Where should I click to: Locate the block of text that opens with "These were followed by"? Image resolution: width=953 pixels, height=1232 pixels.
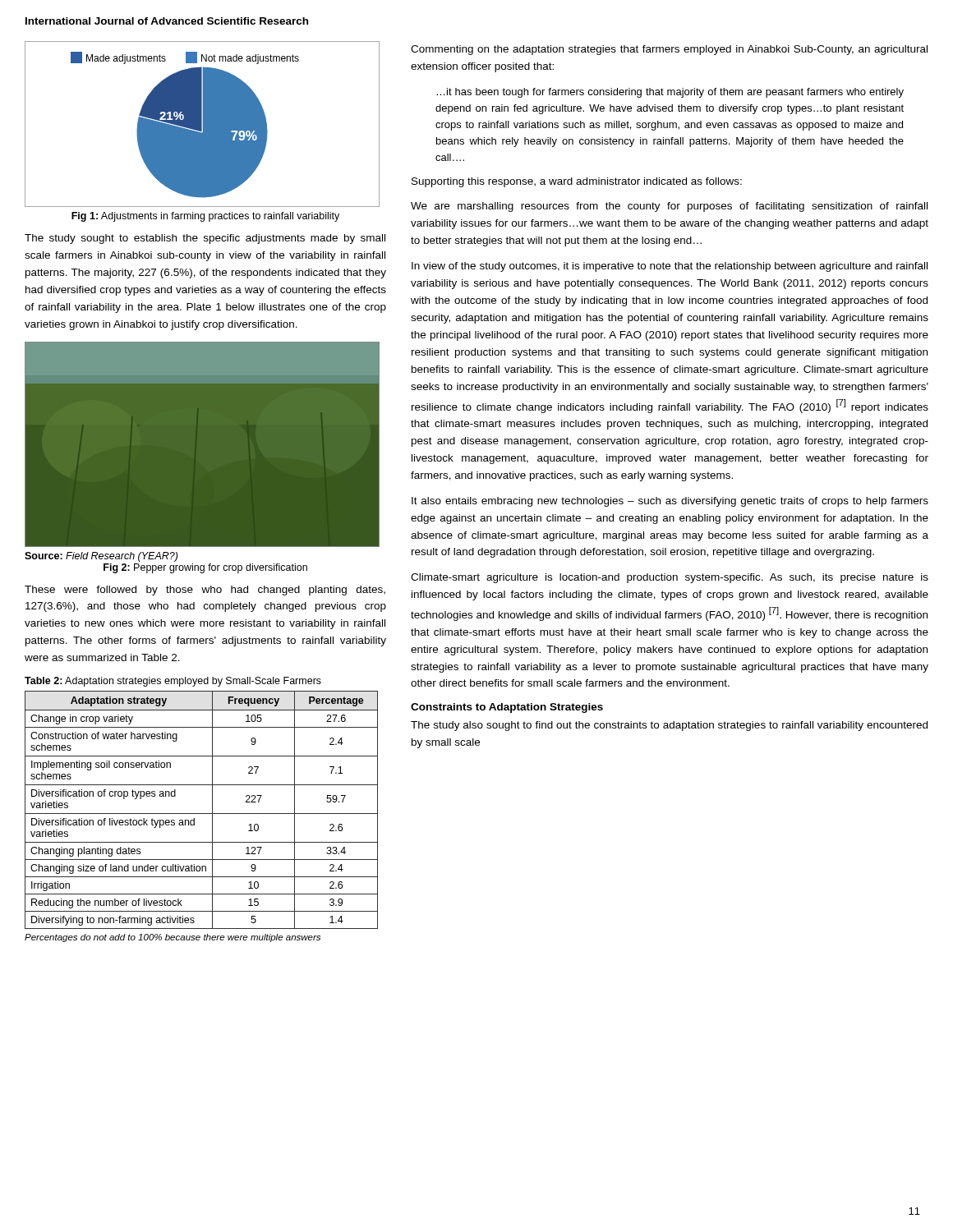point(205,623)
